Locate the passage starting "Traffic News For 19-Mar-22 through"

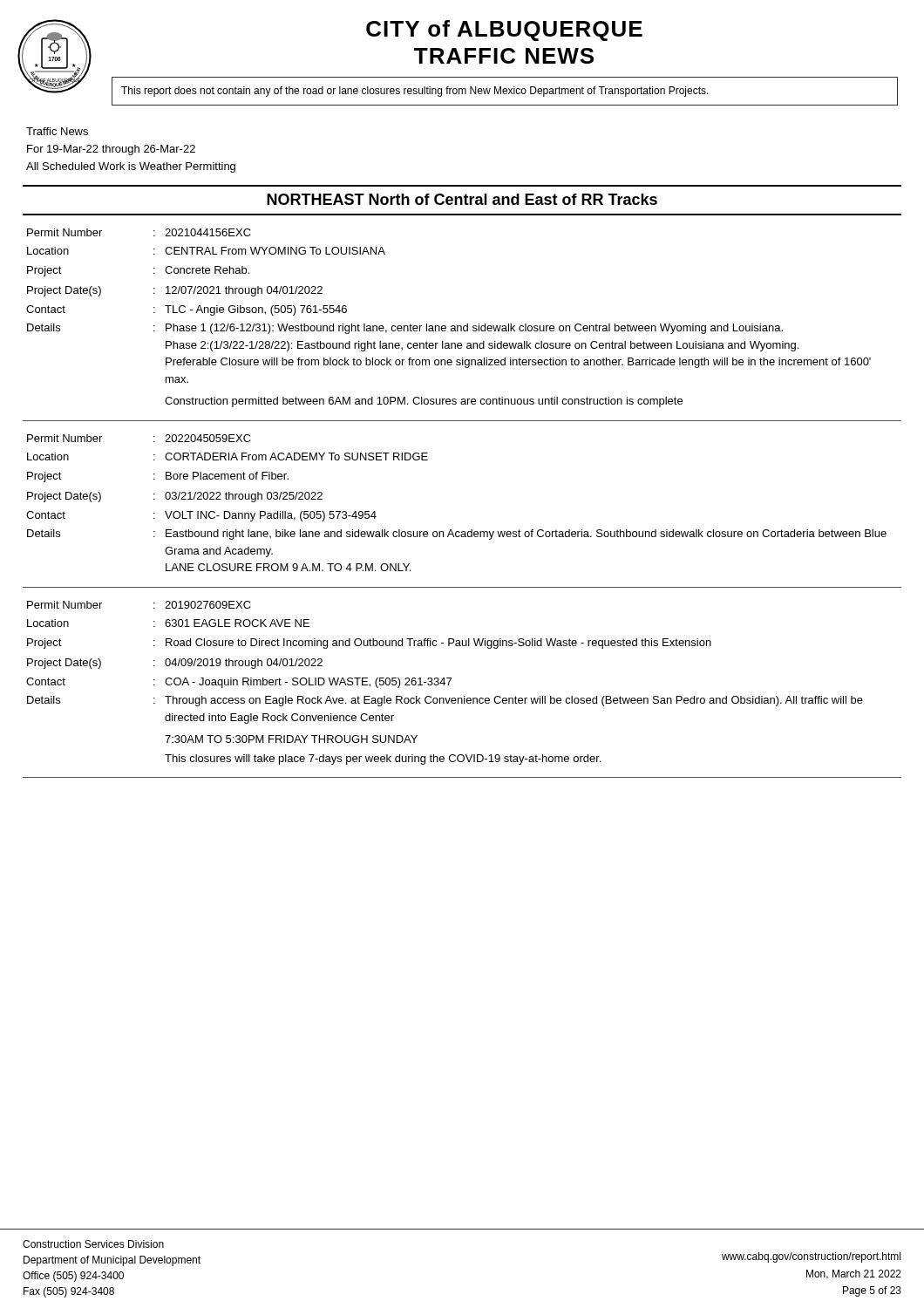131,149
